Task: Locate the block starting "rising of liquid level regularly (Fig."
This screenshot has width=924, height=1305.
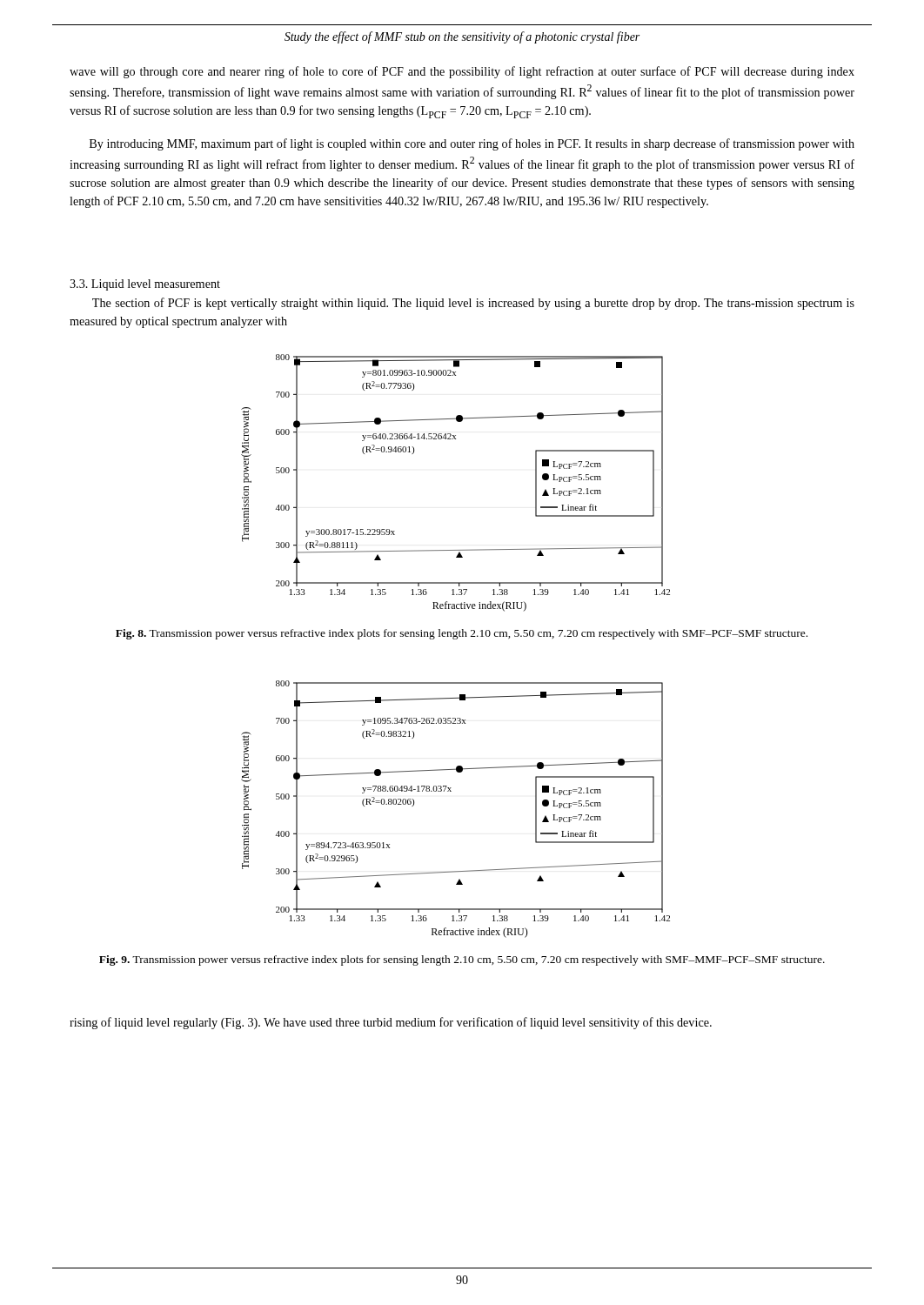Action: [x=391, y=1022]
